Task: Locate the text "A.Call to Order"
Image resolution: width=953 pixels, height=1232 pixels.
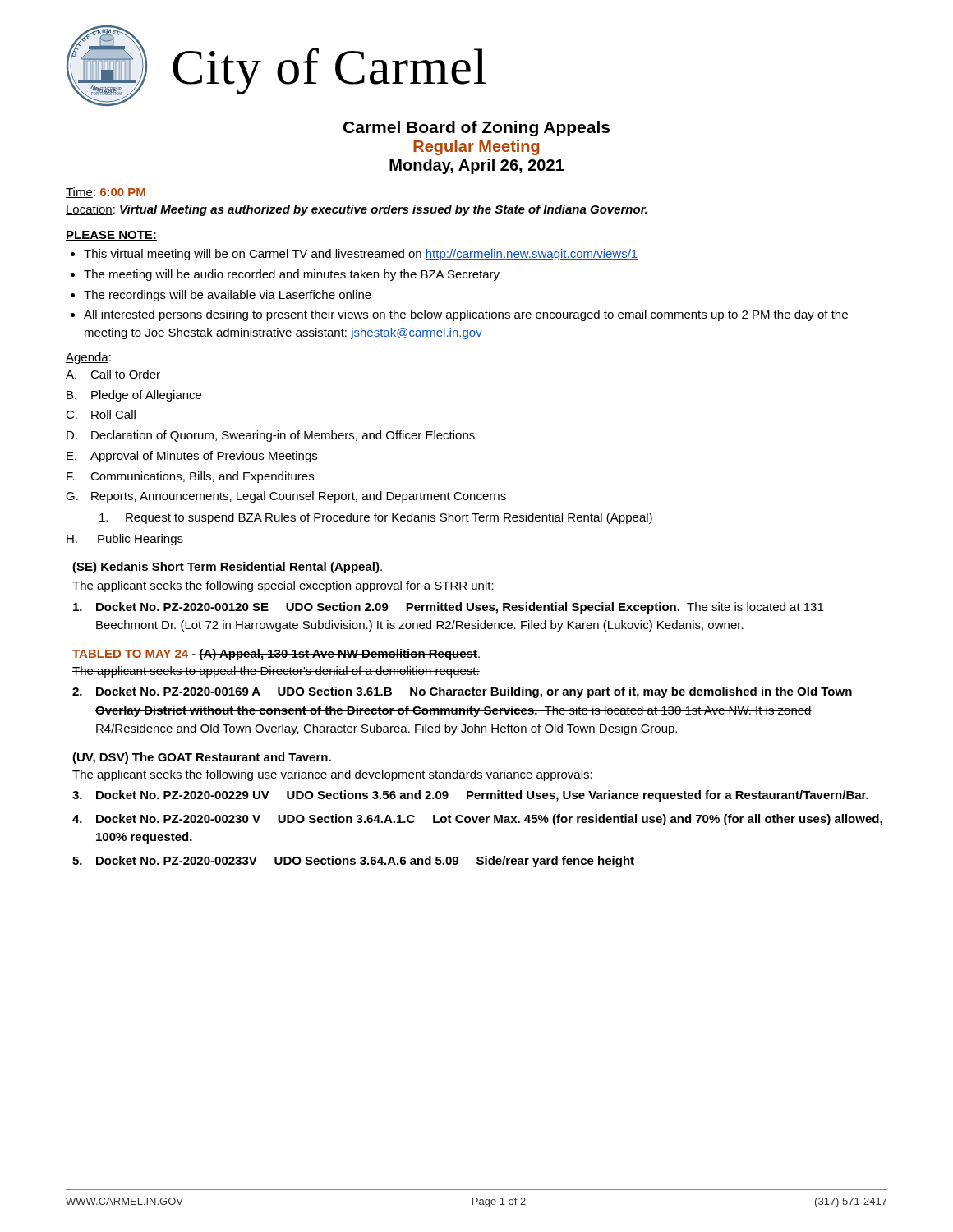Action: (x=113, y=374)
